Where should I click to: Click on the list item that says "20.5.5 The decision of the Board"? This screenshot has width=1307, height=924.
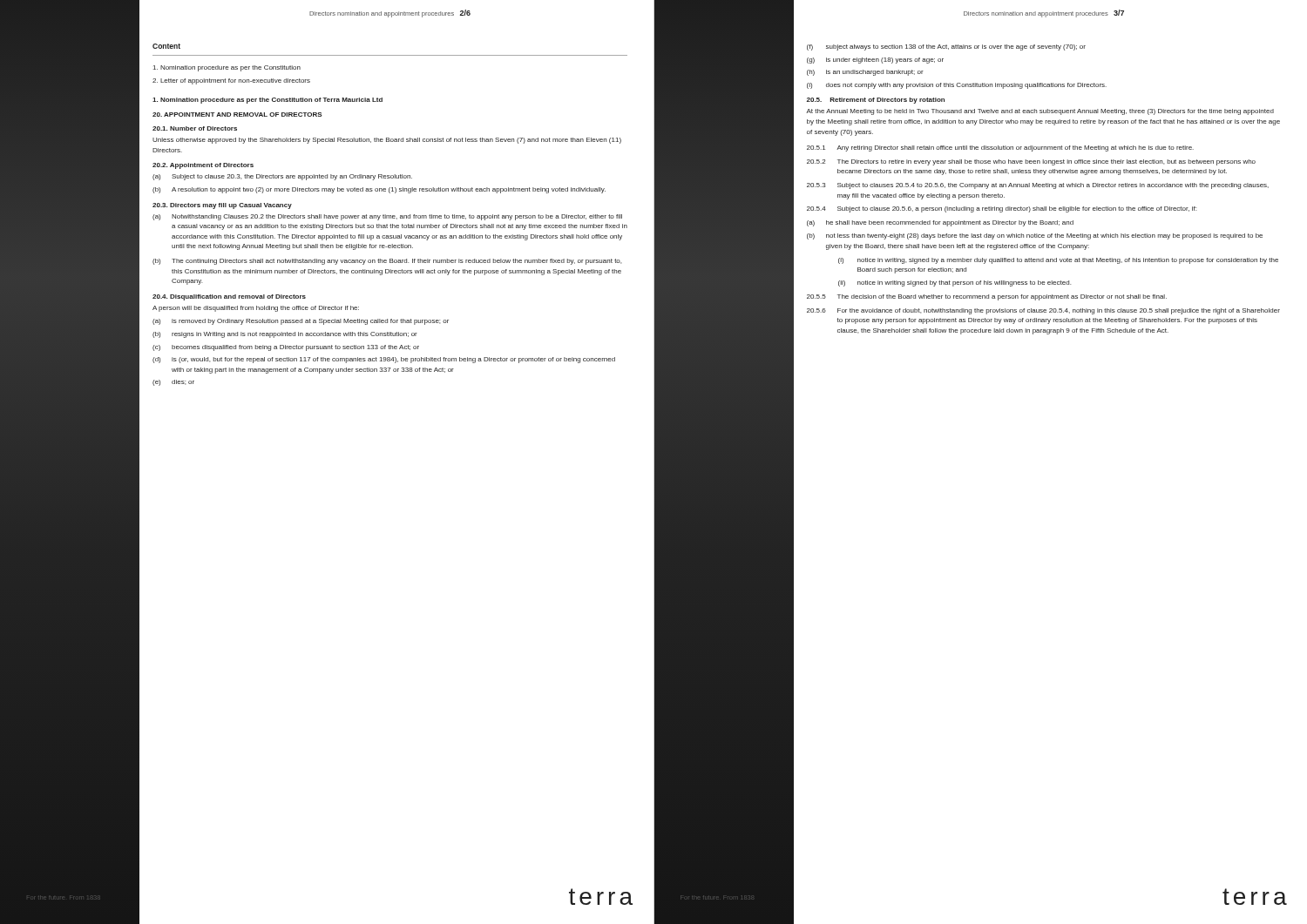pyautogui.click(x=1044, y=297)
